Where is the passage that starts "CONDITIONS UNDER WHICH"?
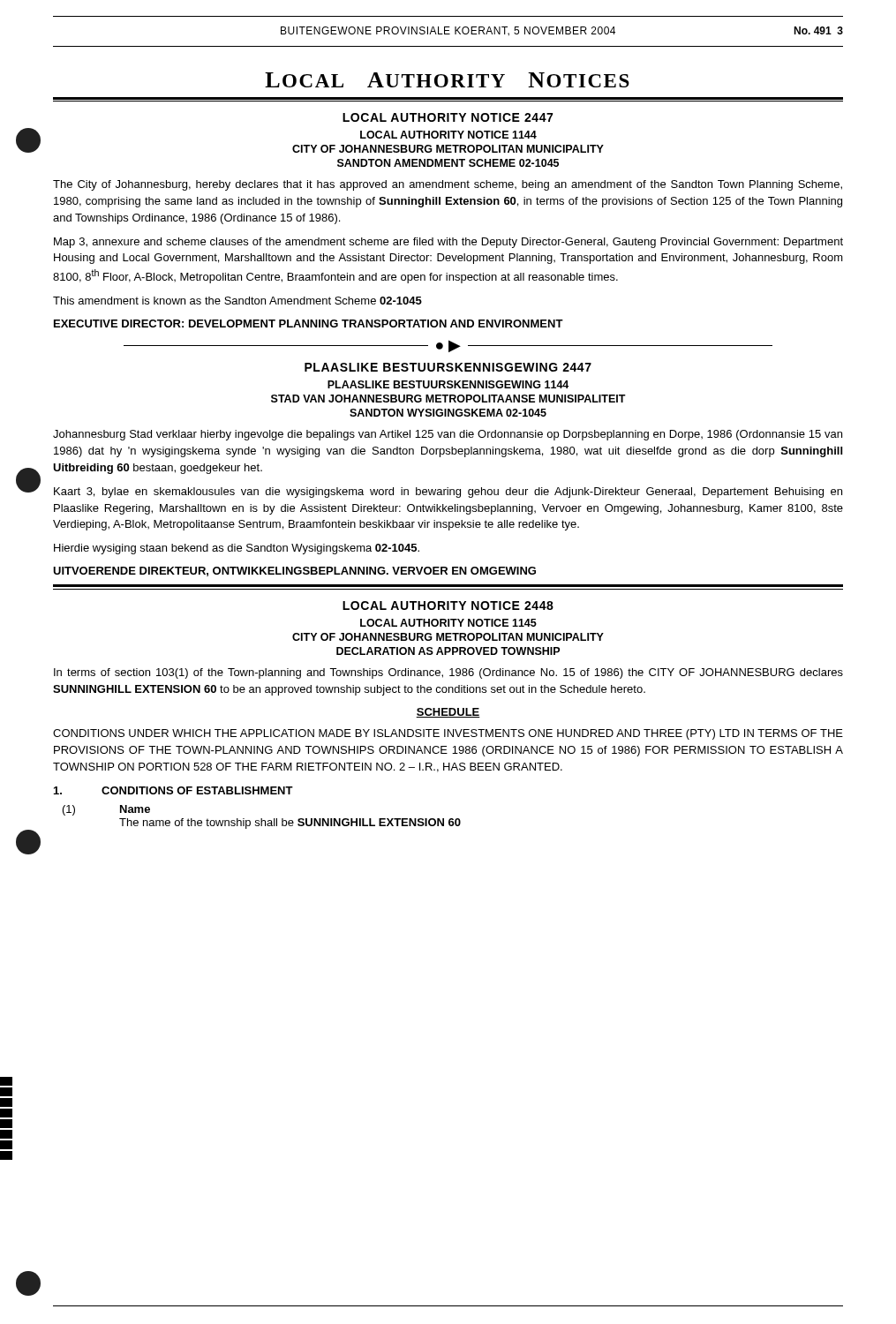 point(448,750)
